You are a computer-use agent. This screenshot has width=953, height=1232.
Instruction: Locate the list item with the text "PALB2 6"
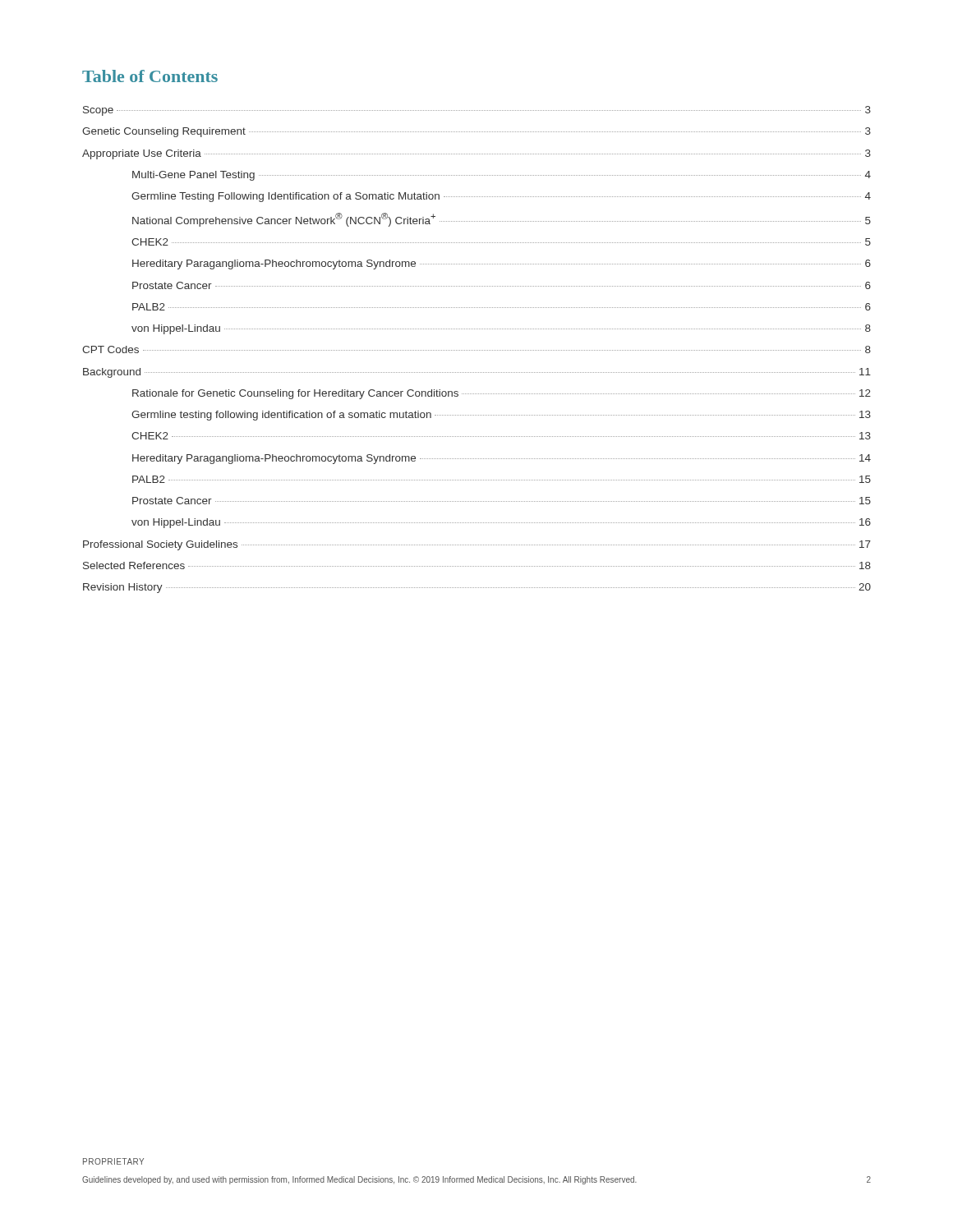point(501,307)
